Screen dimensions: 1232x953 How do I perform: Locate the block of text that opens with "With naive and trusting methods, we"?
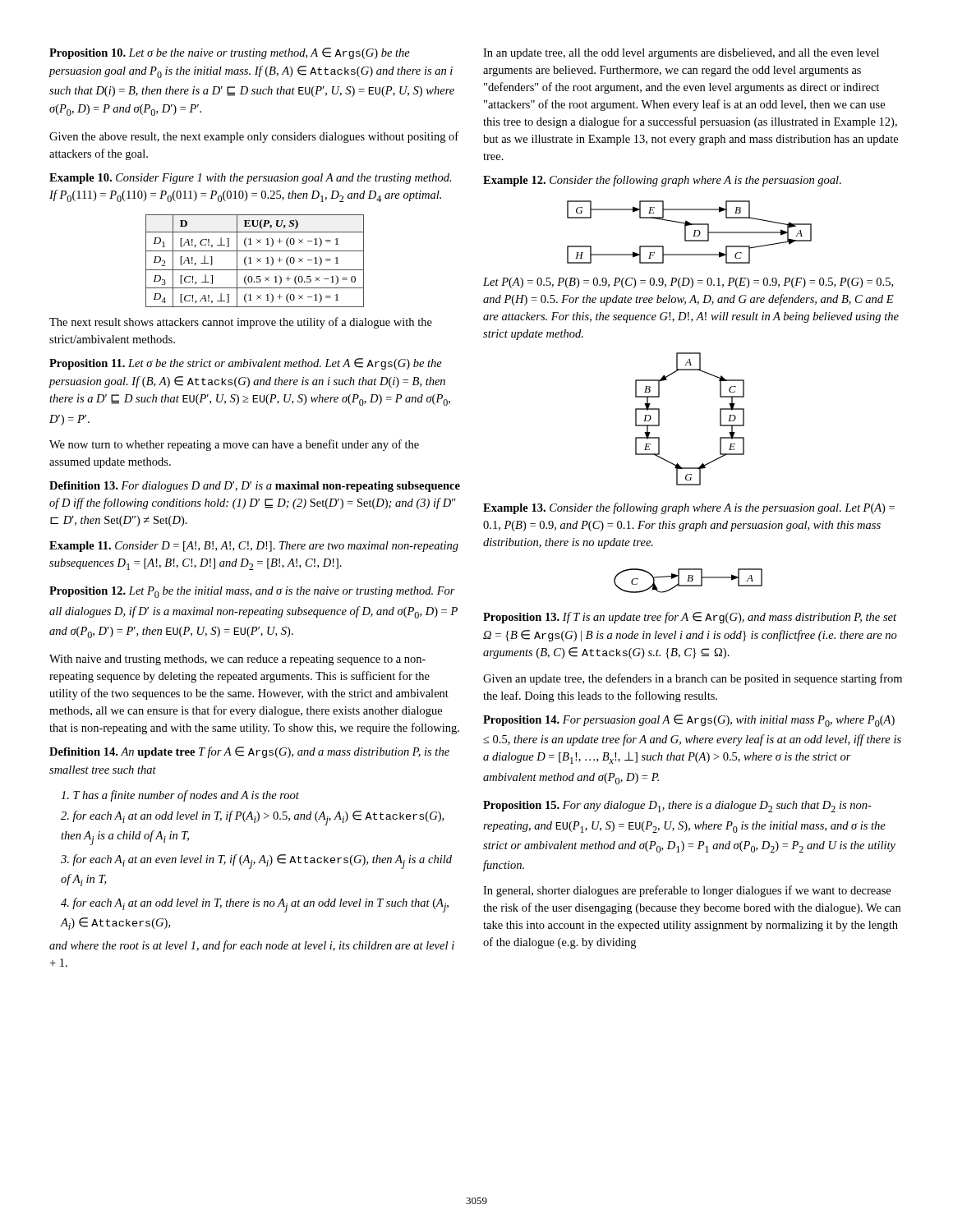(255, 694)
